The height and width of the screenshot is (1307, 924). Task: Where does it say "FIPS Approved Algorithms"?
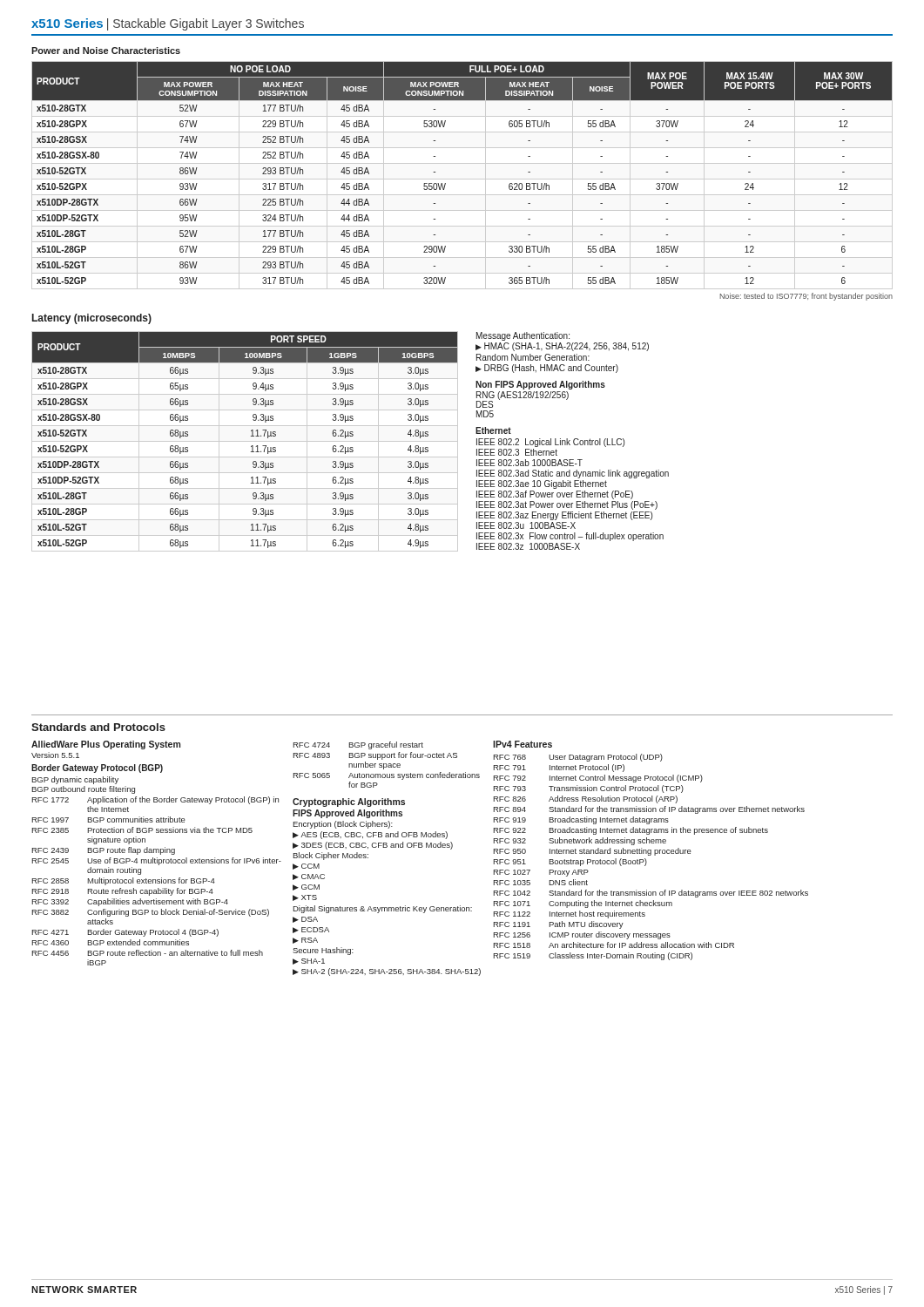(x=348, y=813)
